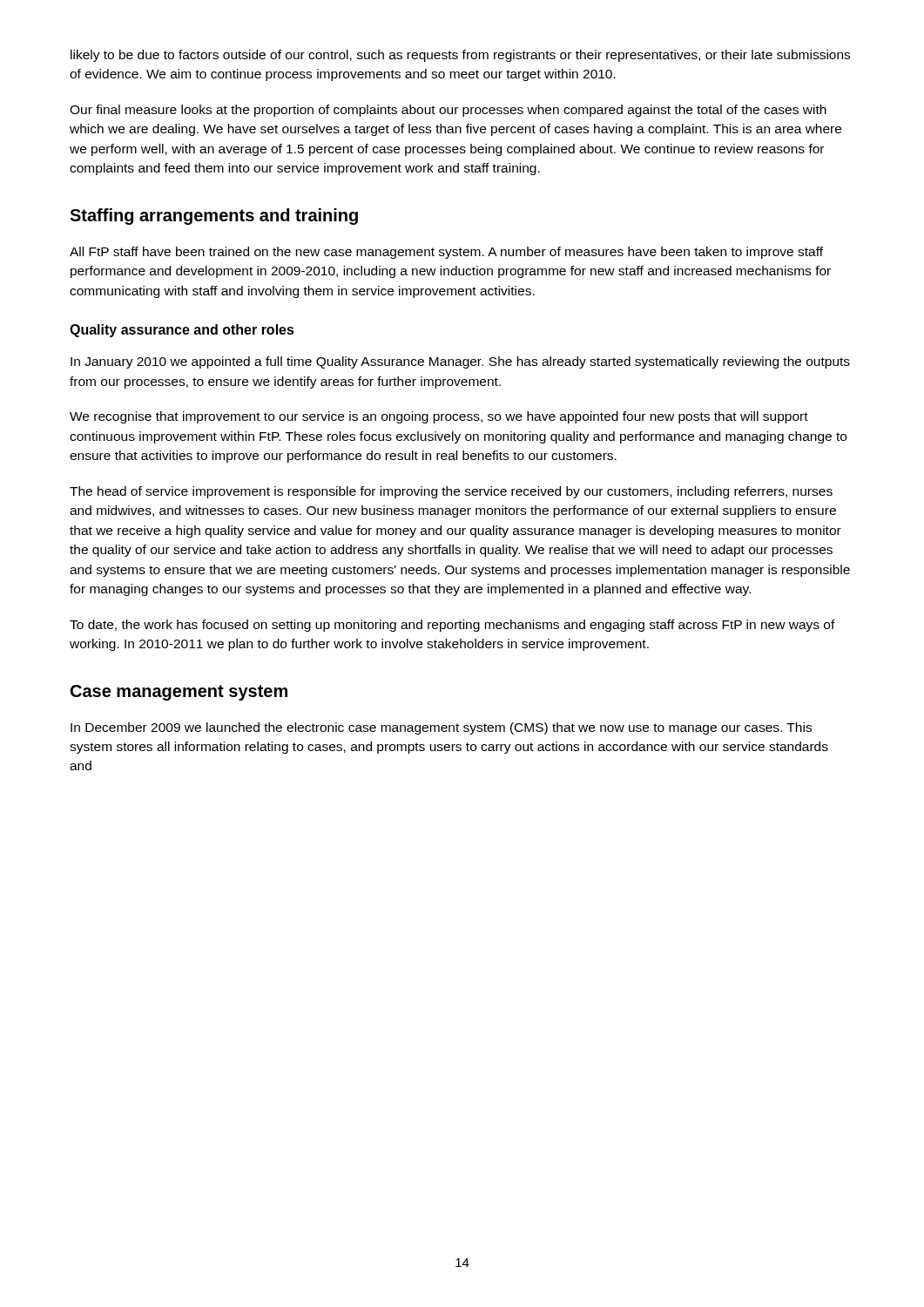Find the block starting "Our final measure looks at the"
This screenshot has width=924, height=1307.
pyautogui.click(x=456, y=139)
